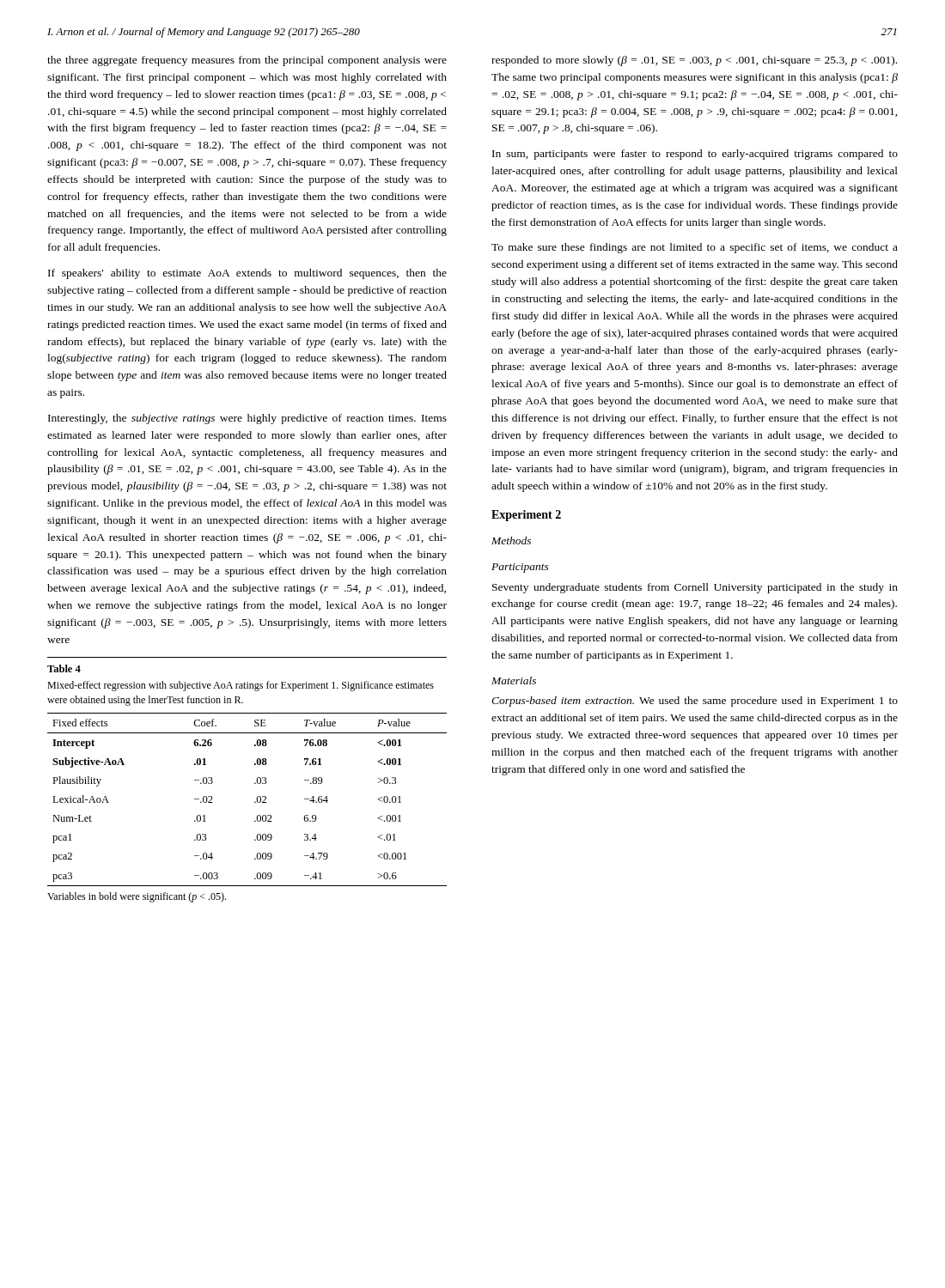Find the section header with the text "Experiment 2"
Viewport: 945px width, 1288px height.
[526, 515]
